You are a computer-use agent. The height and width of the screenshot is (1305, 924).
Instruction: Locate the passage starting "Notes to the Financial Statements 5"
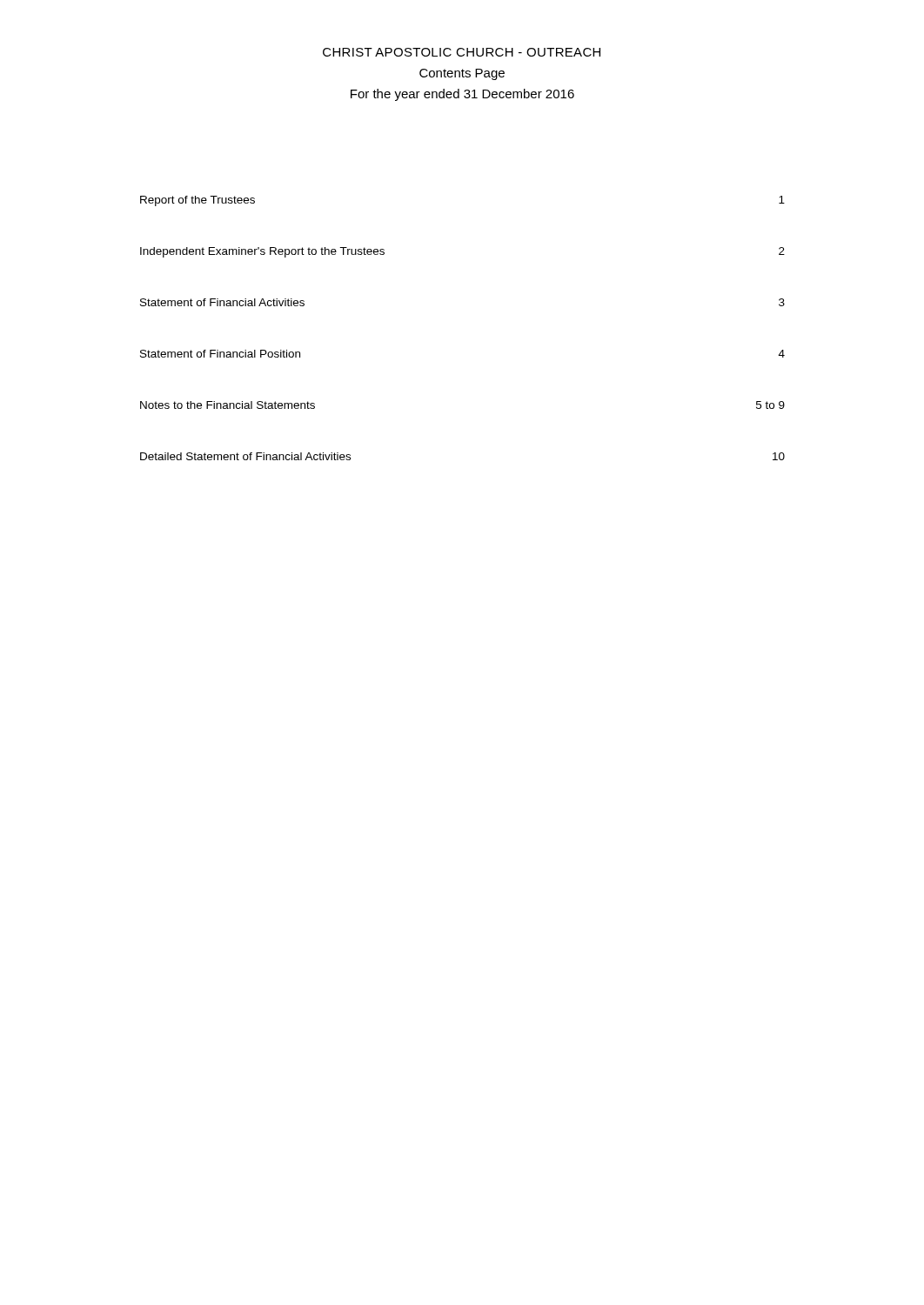point(229,405)
